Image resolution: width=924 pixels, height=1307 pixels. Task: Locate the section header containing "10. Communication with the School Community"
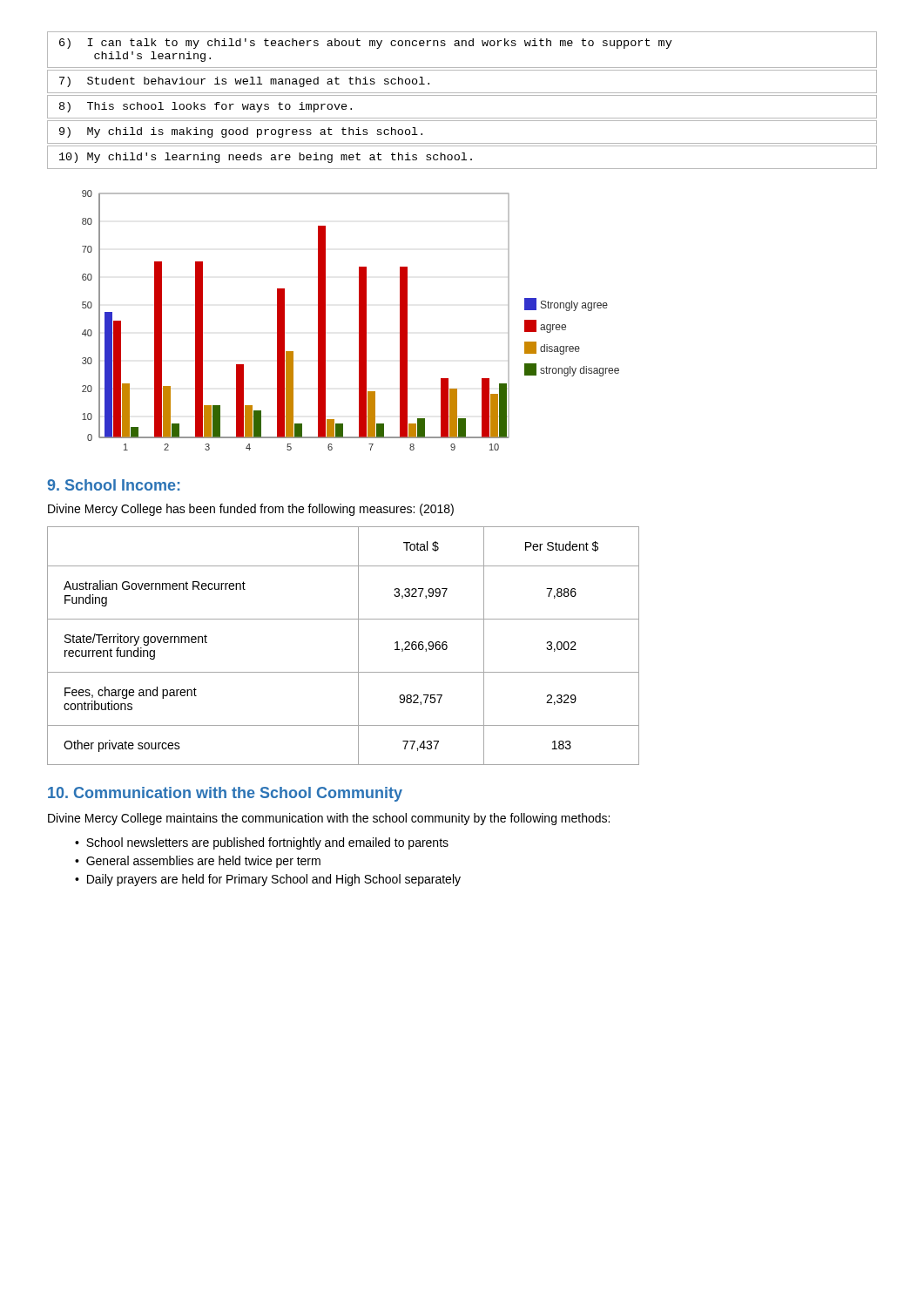(225, 793)
